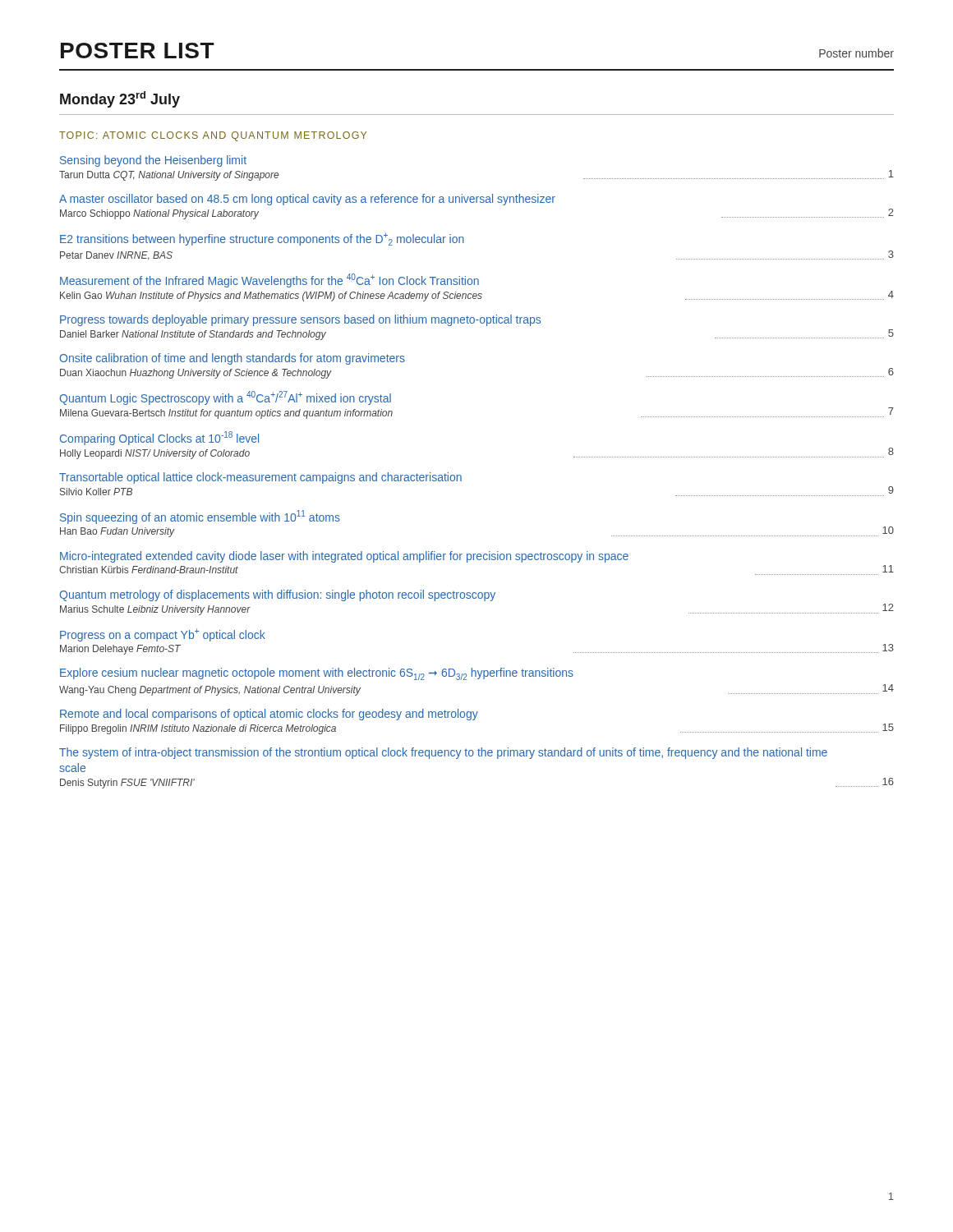This screenshot has width=953, height=1232.
Task: Locate the list item that reads "Measurement of the Infrared"
Action: click(476, 287)
